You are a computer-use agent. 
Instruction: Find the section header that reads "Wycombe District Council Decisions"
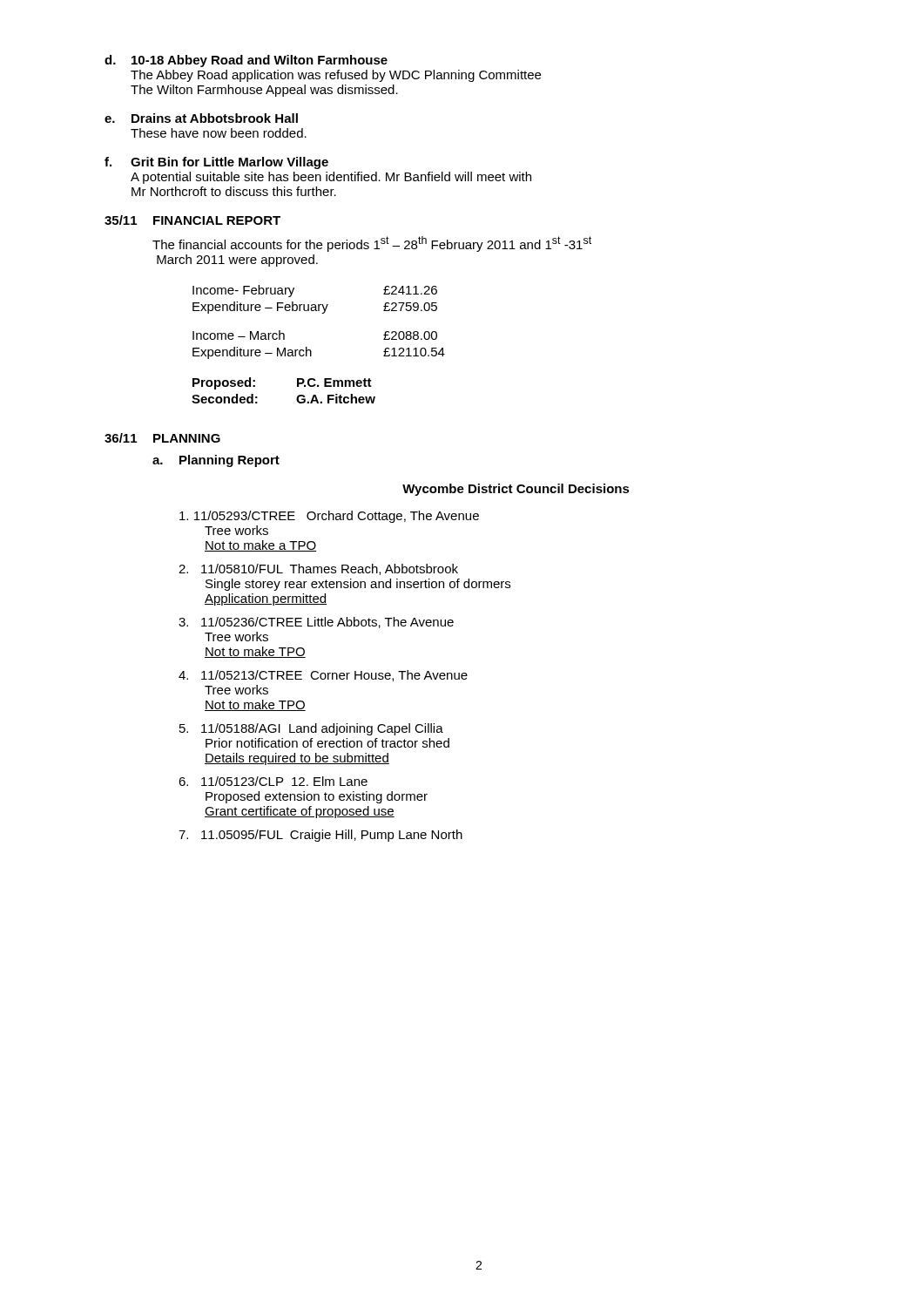516,488
